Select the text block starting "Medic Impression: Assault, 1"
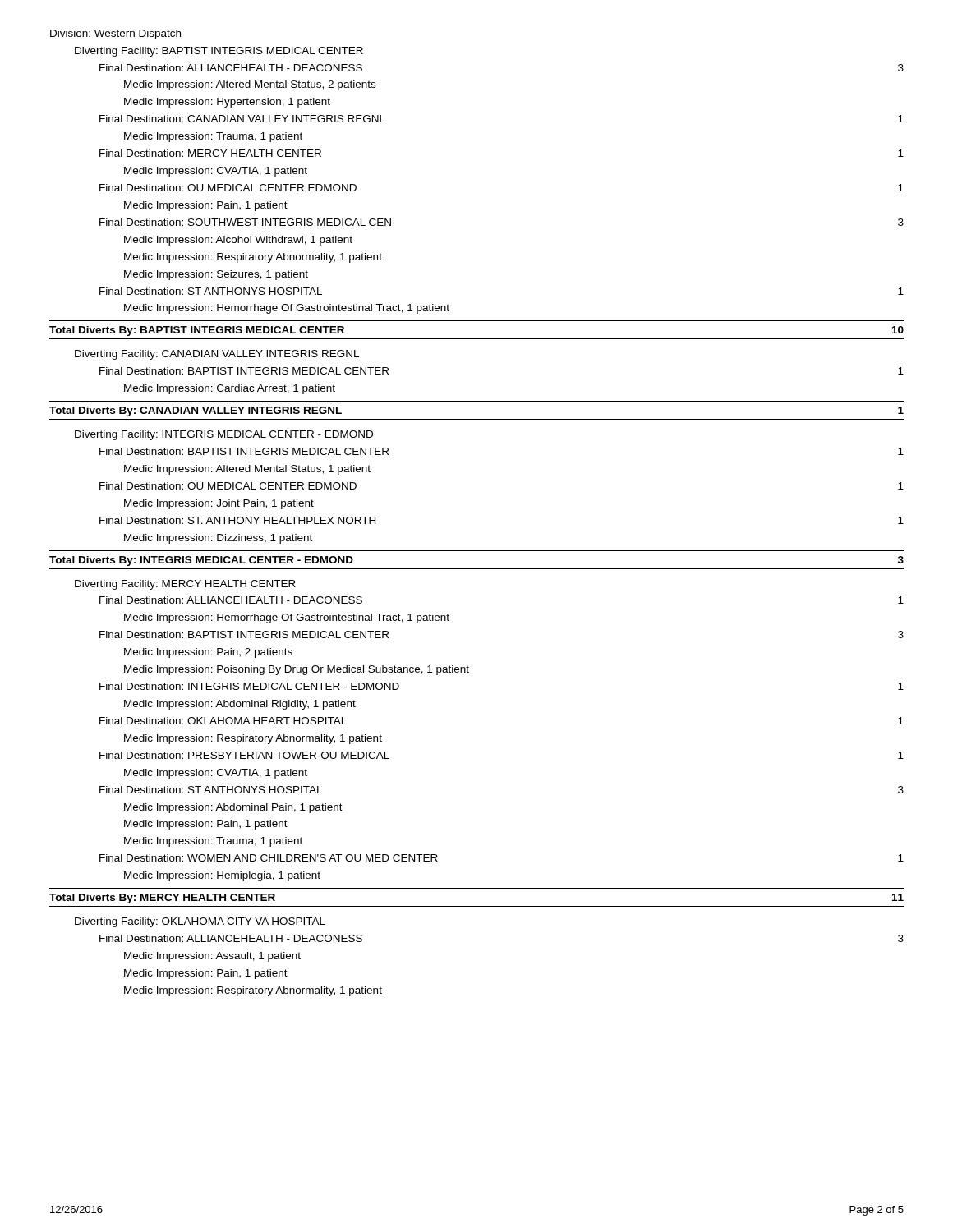The height and width of the screenshot is (1232, 953). (x=212, y=957)
